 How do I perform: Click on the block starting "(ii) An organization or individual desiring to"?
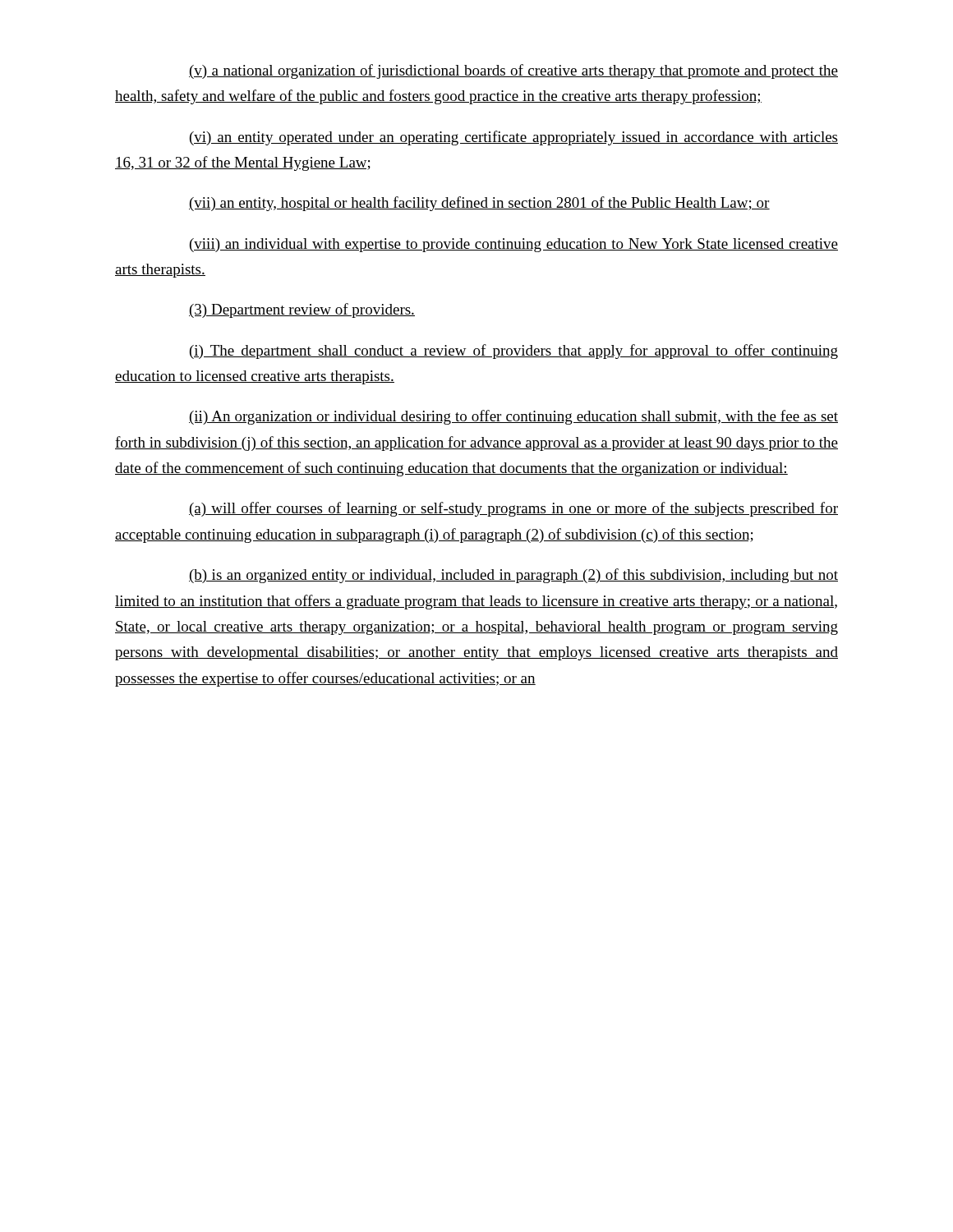(x=476, y=442)
